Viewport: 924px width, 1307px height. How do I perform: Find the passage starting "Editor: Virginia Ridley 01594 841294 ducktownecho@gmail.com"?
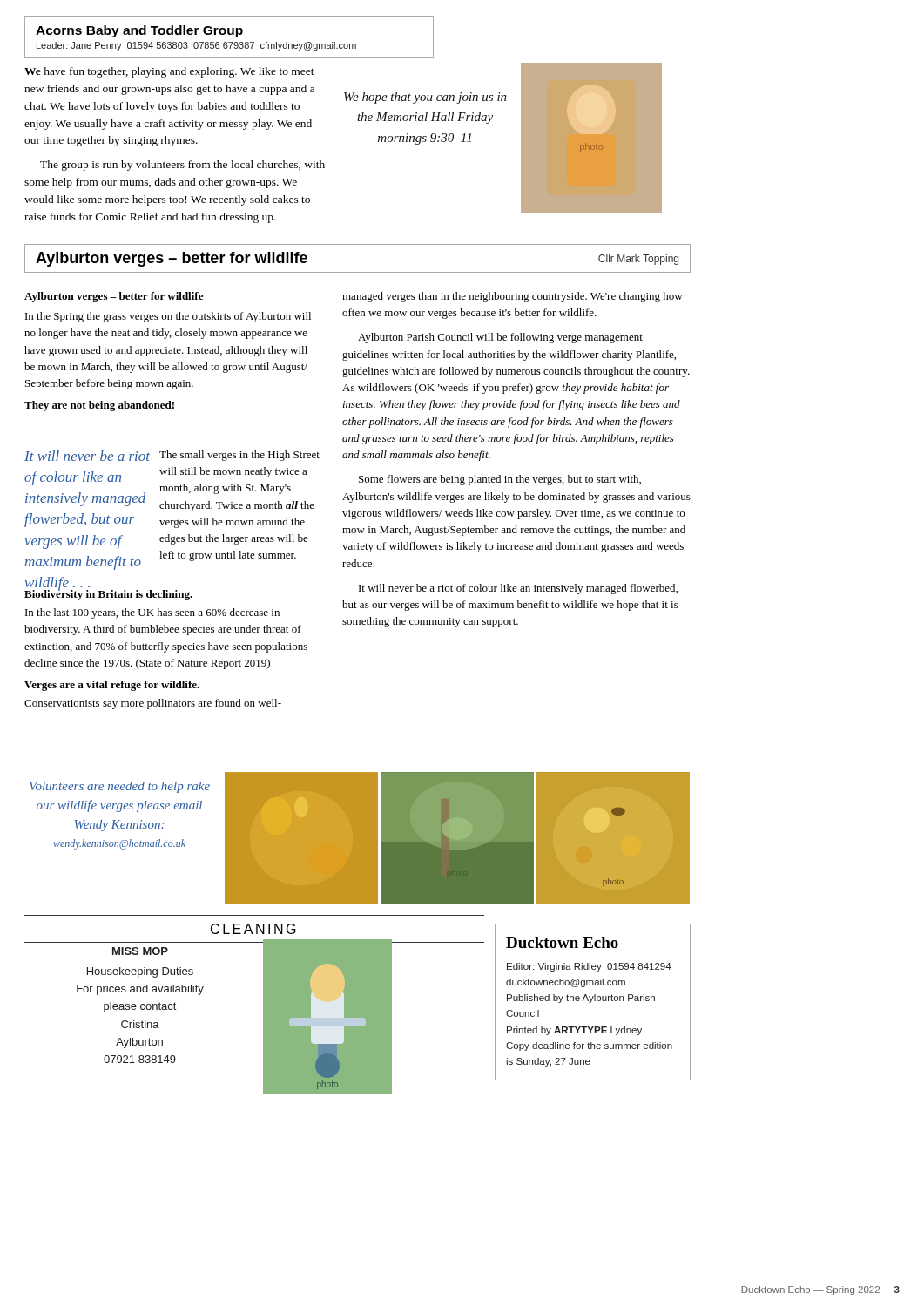[589, 1014]
